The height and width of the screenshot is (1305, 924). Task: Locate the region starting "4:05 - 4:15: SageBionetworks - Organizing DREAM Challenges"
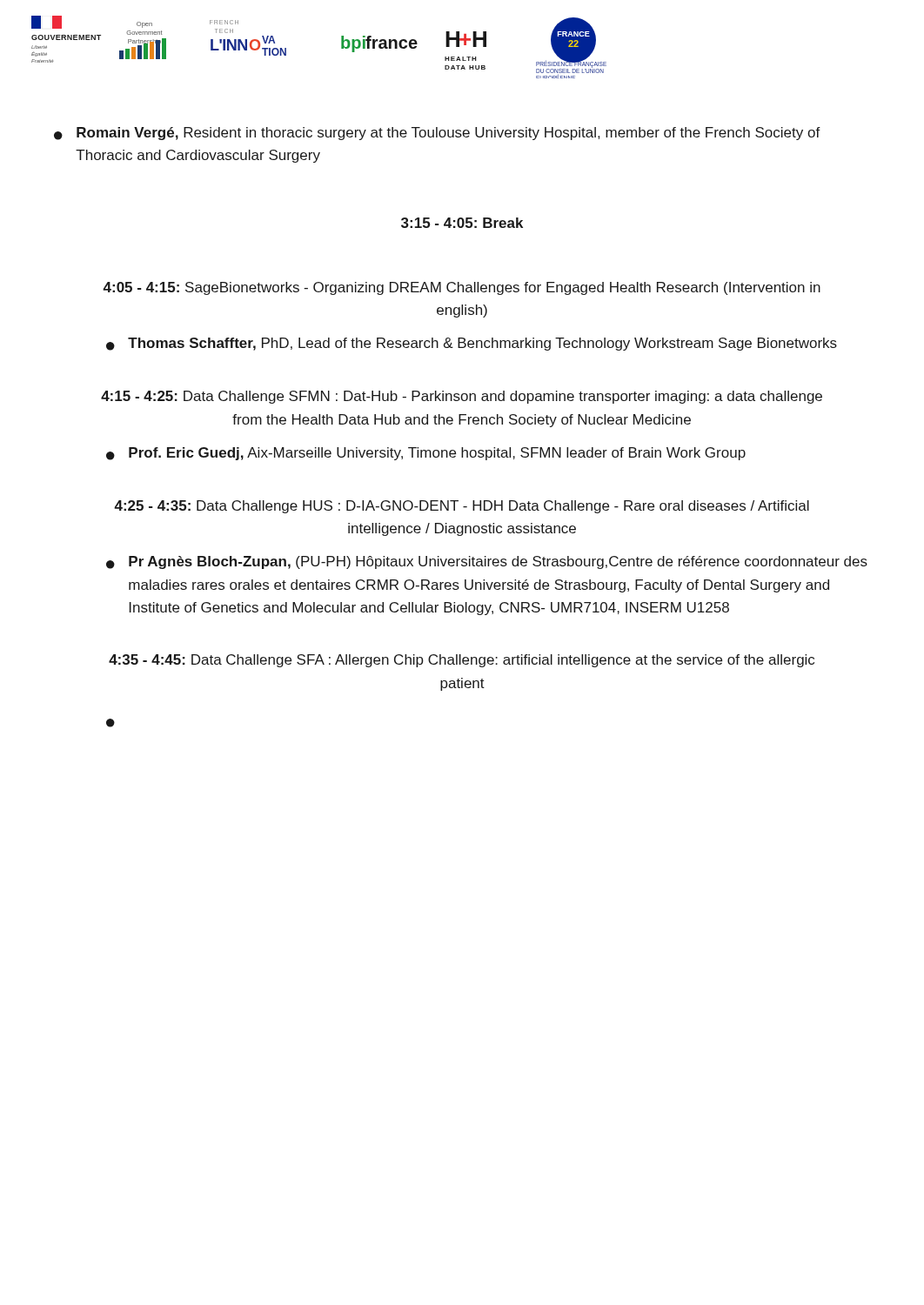[462, 299]
